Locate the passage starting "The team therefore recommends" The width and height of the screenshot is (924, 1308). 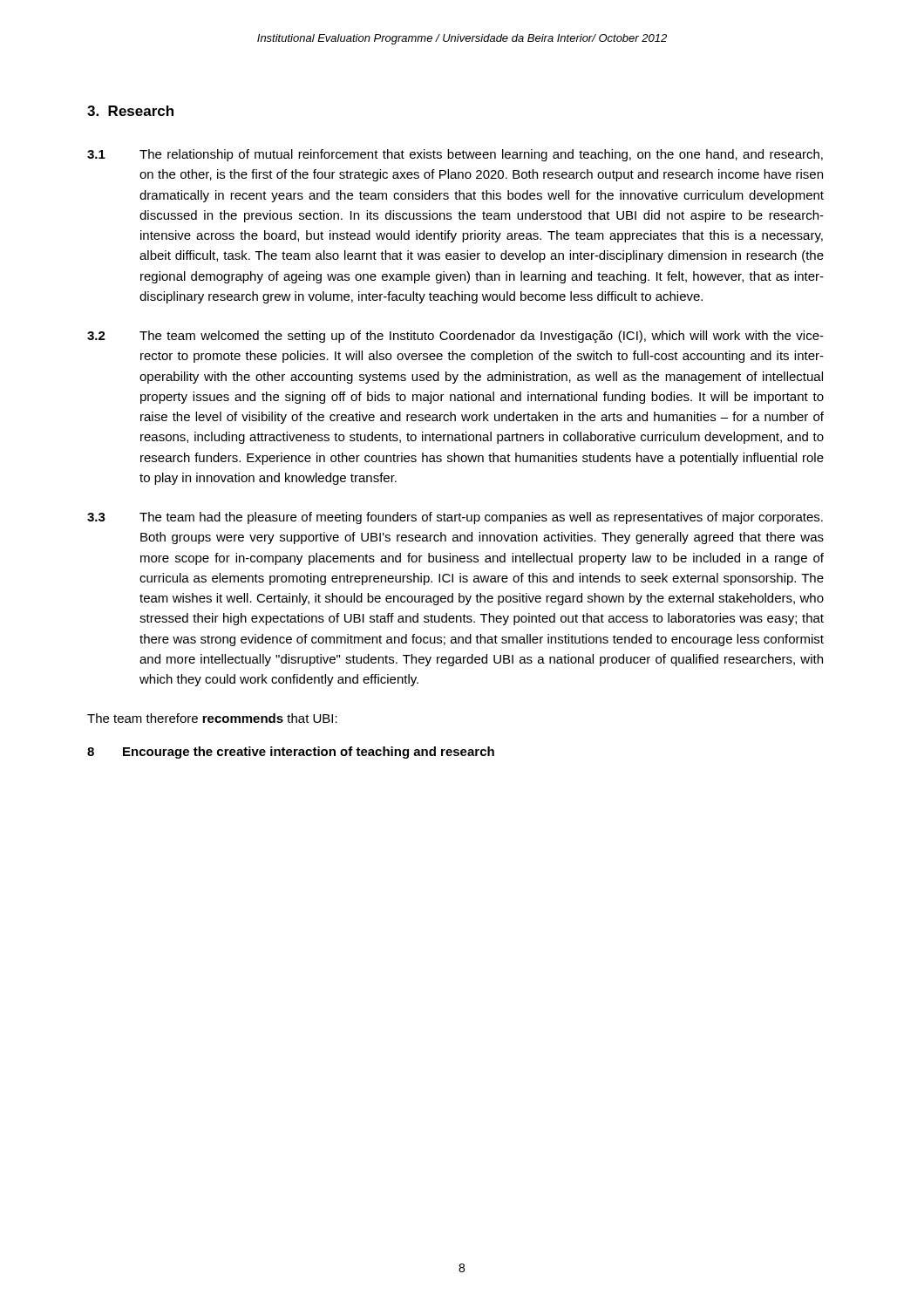213,718
